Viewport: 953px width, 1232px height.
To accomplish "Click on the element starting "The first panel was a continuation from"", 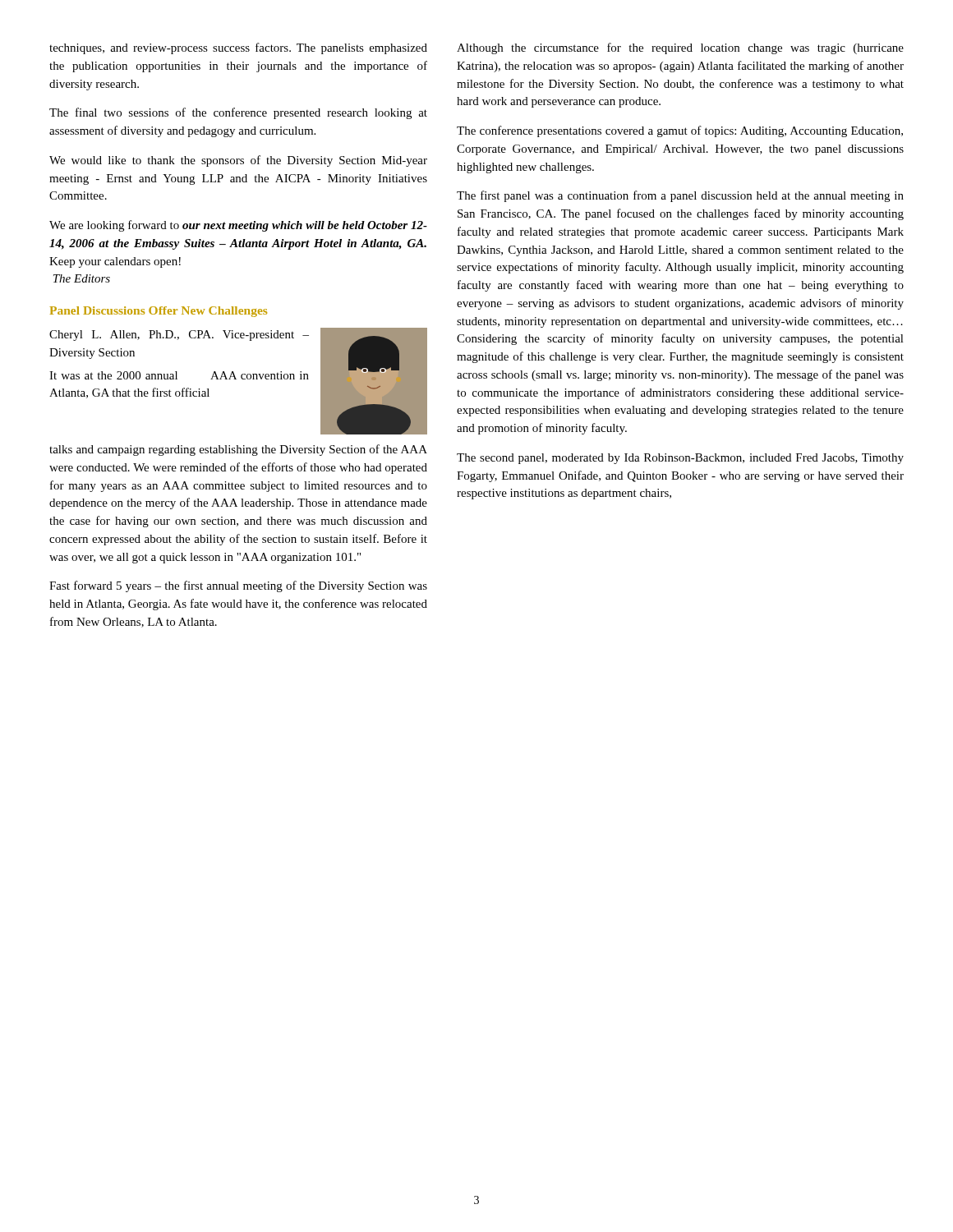I will (680, 313).
